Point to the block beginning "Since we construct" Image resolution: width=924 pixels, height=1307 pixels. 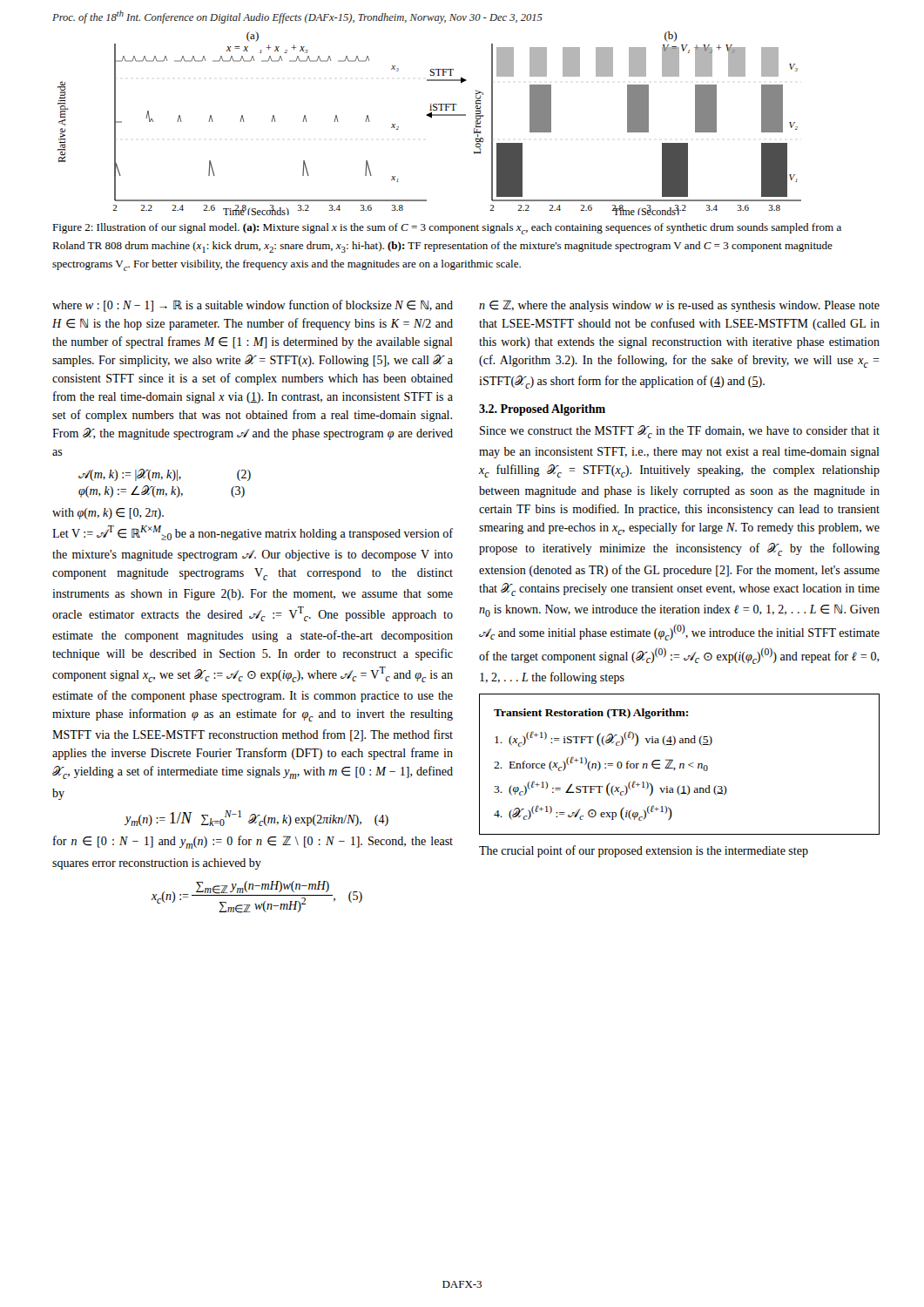(x=679, y=554)
